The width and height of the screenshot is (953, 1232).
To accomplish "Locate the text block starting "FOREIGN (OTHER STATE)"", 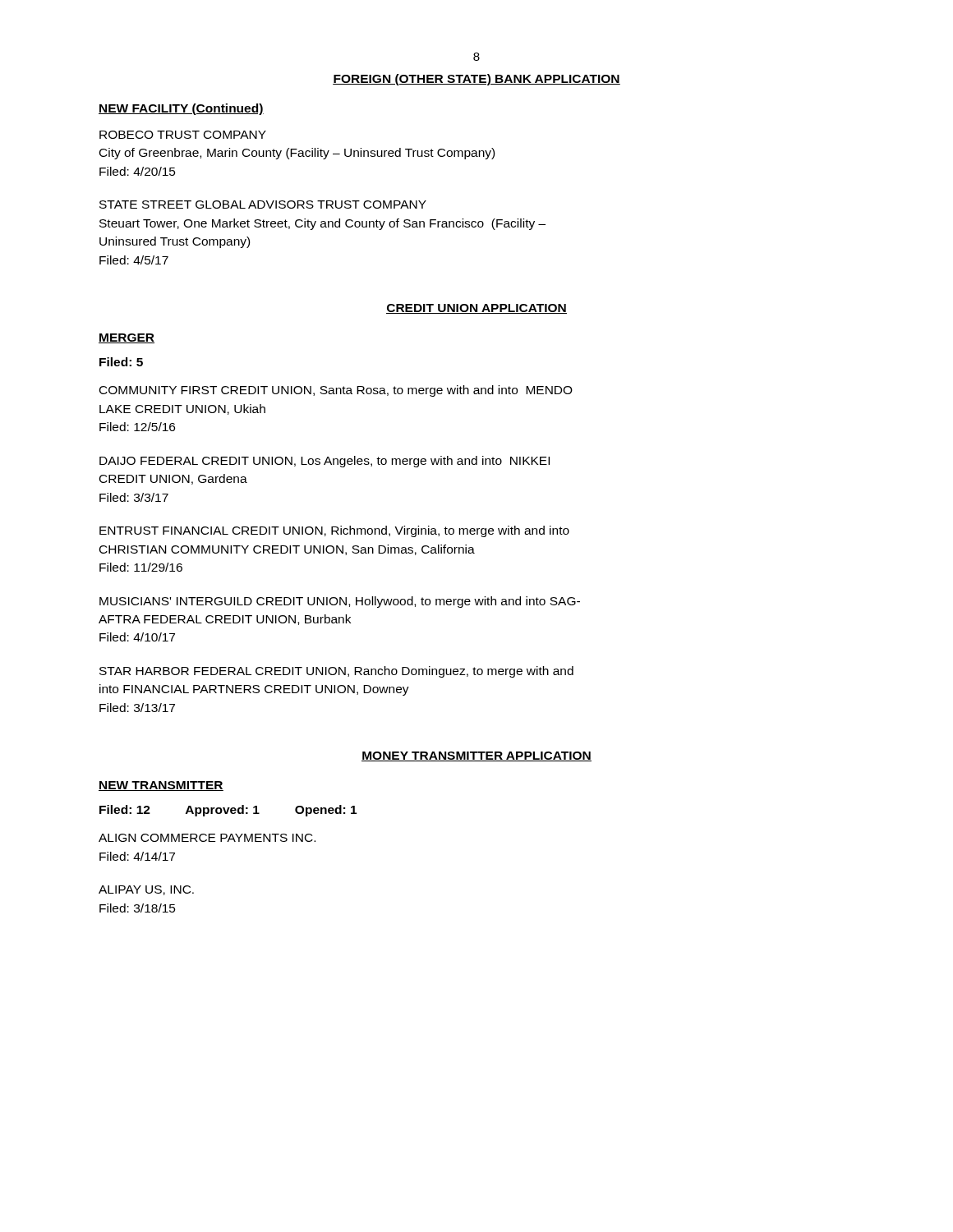I will pyautogui.click(x=476, y=78).
